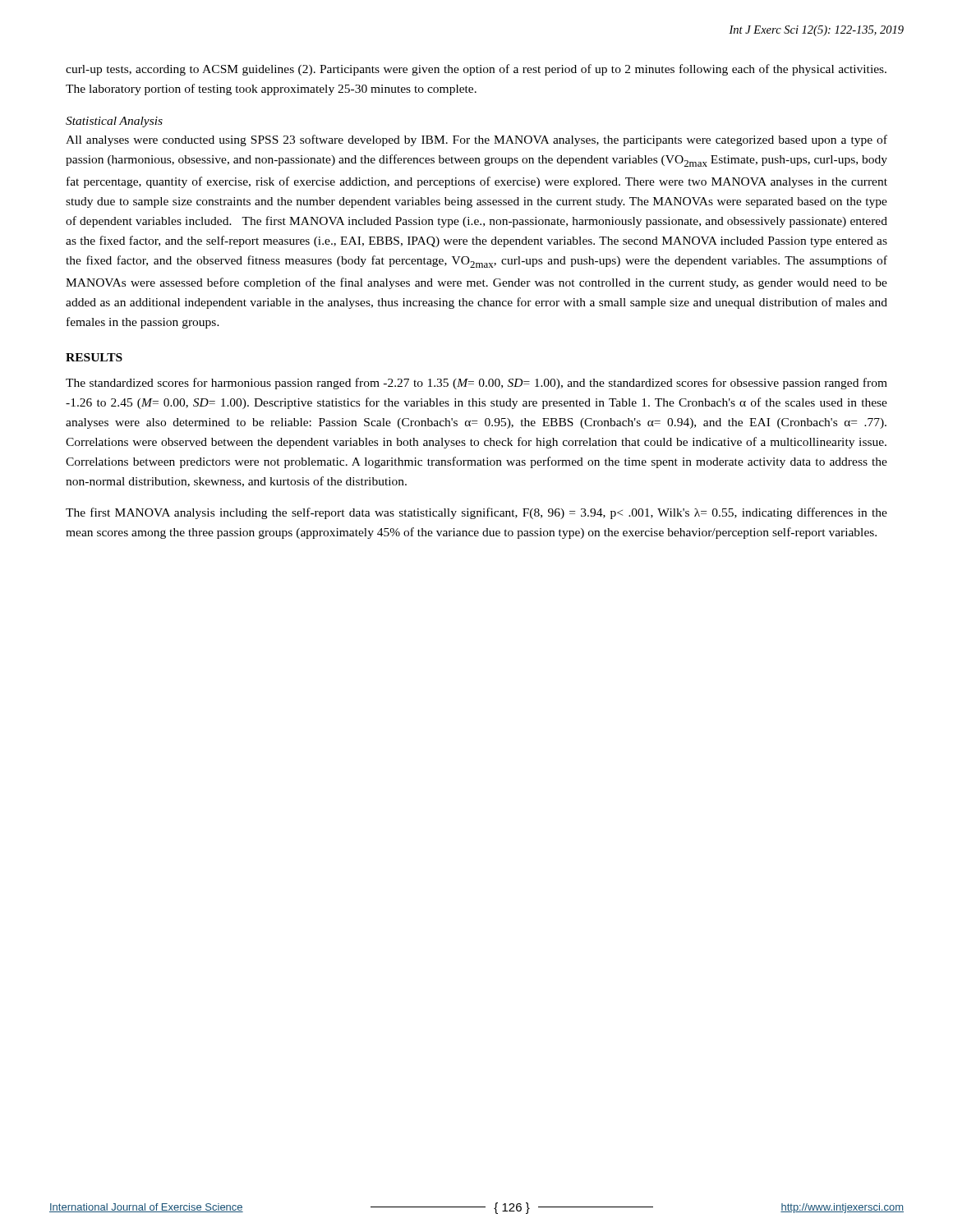Image resolution: width=953 pixels, height=1232 pixels.
Task: Point to the region starting "Statistical Analysis"
Action: [x=114, y=120]
